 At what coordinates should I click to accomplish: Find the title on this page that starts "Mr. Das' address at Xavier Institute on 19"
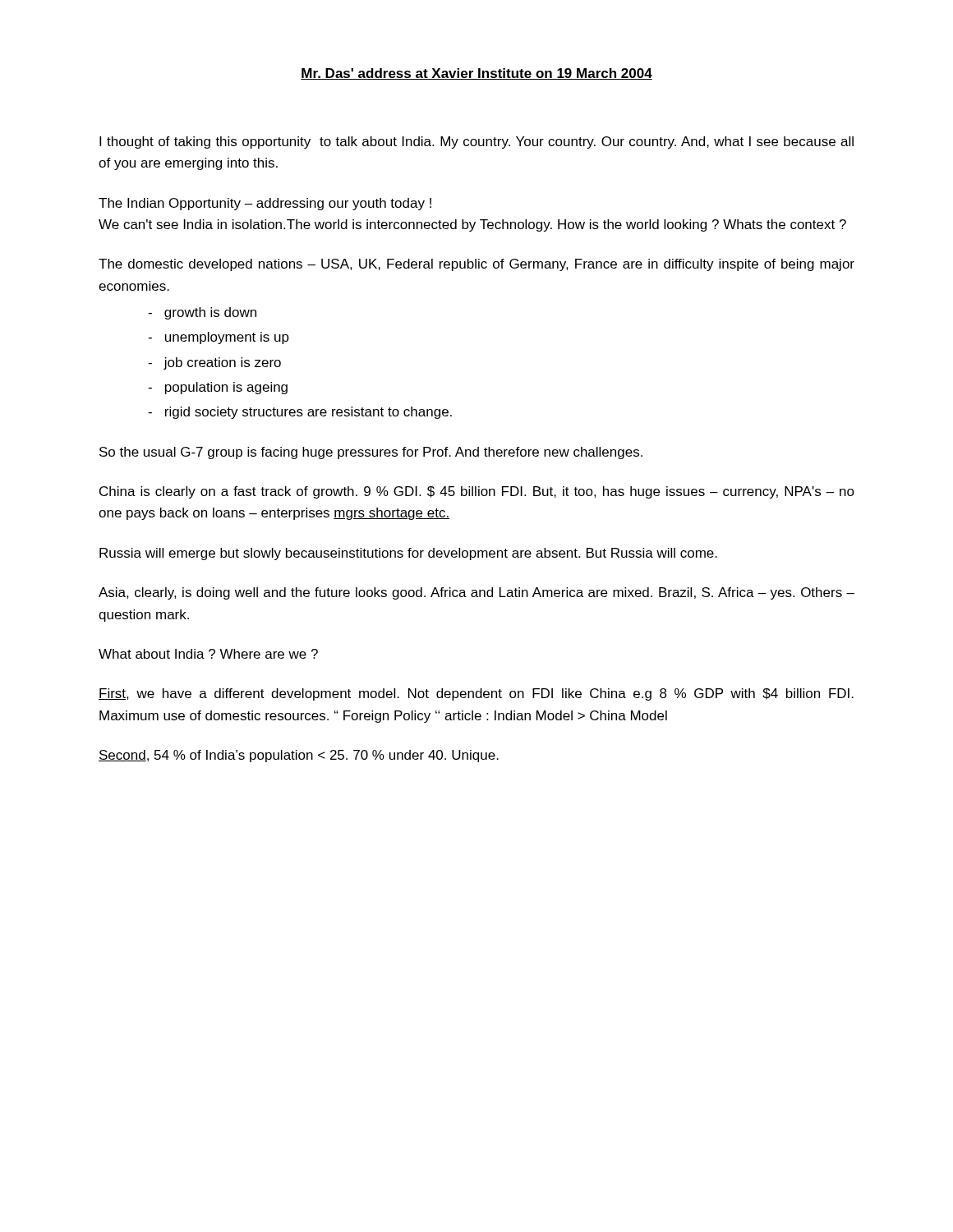tap(476, 73)
